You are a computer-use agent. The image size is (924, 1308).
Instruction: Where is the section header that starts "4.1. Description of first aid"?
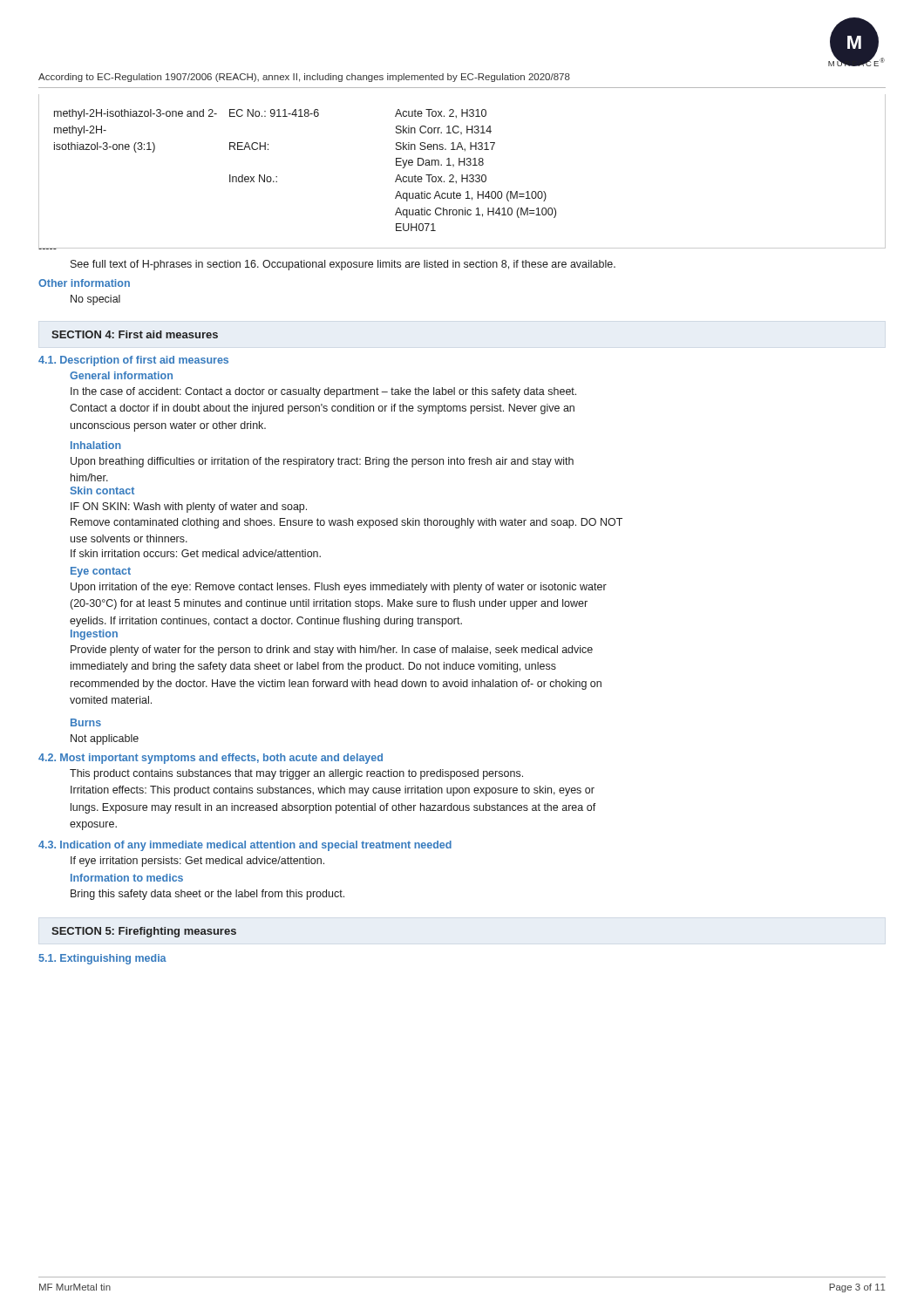click(x=134, y=360)
